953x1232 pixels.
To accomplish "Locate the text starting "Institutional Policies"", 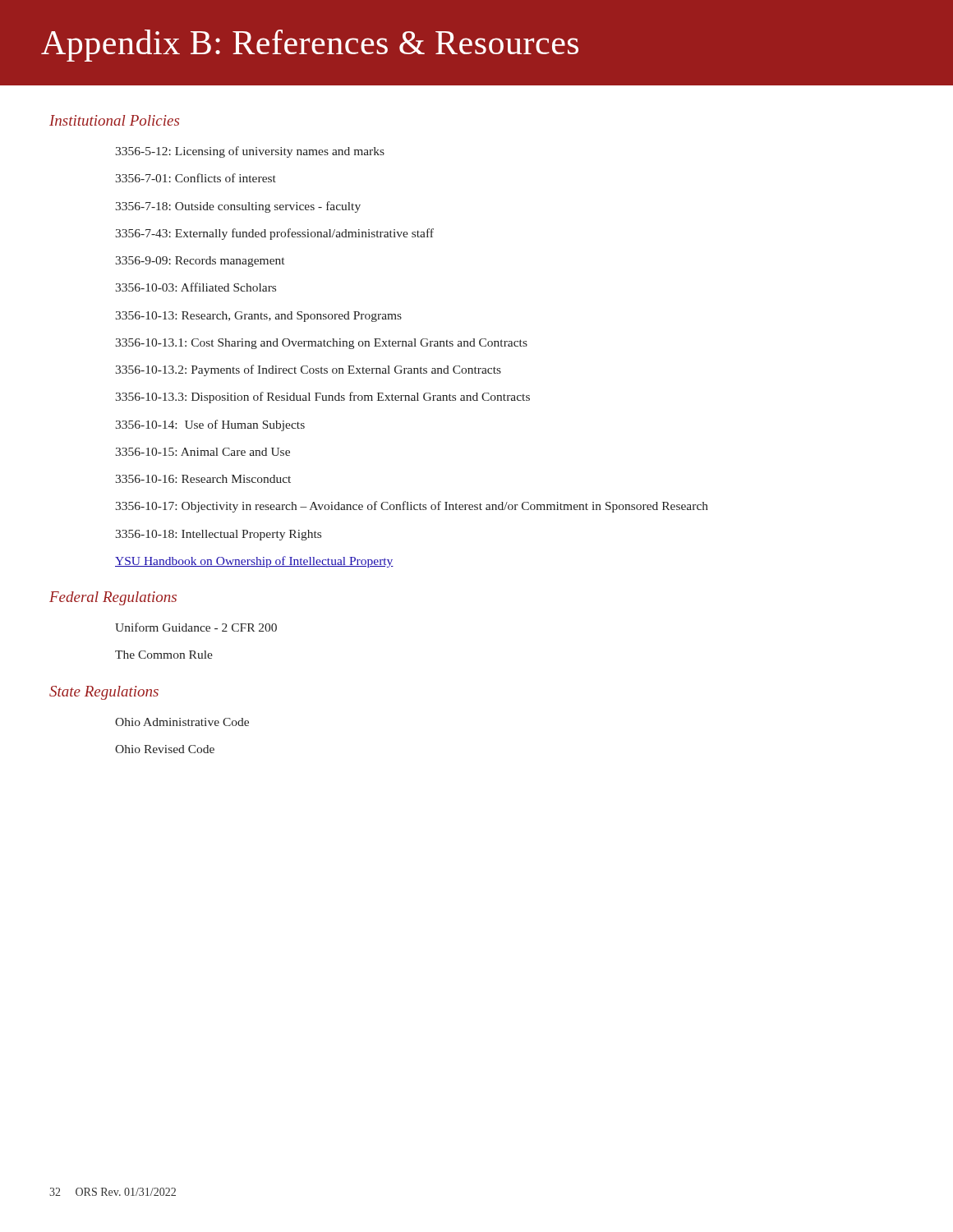I will point(115,120).
